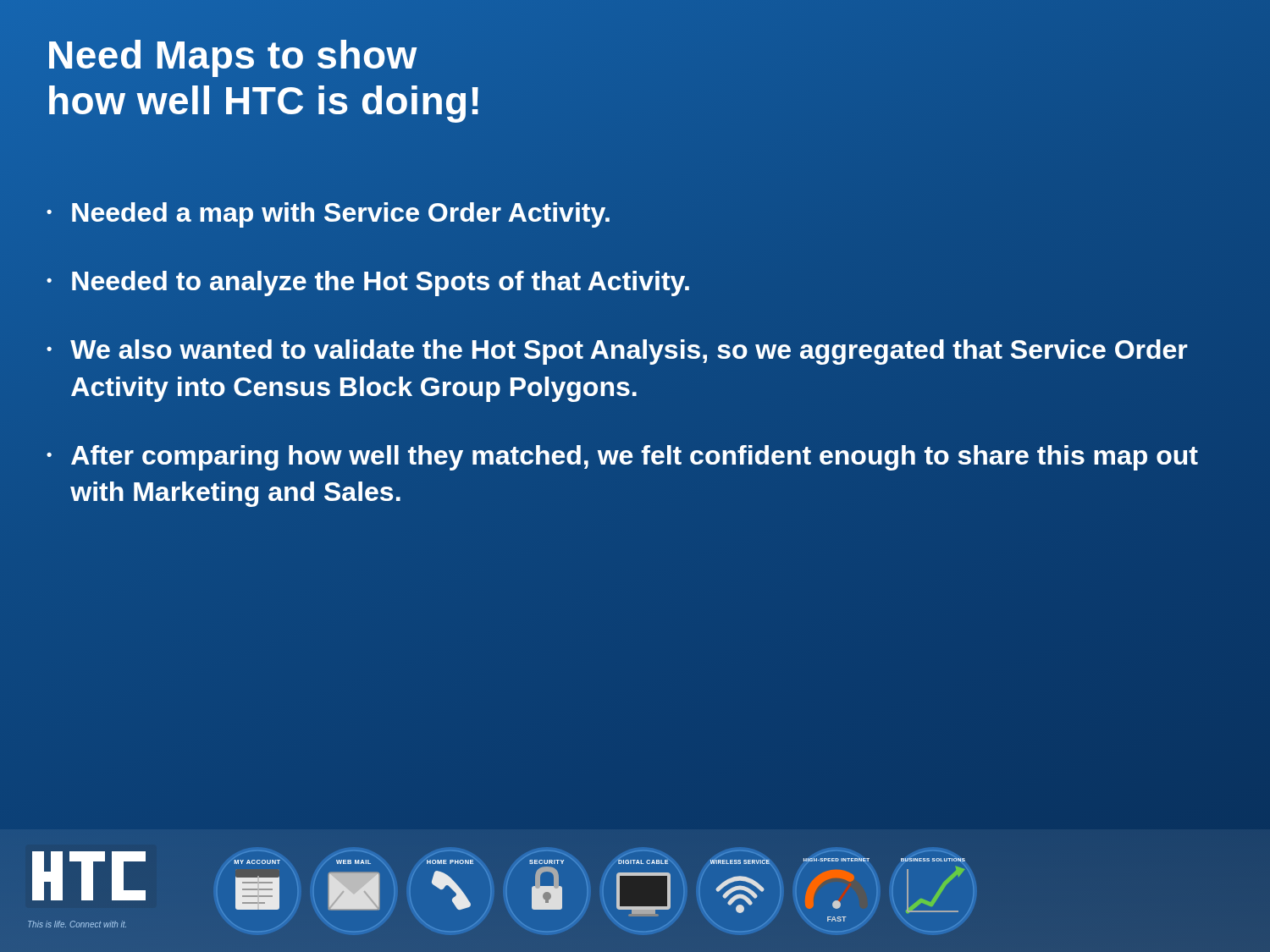Point to the block beginning "• After comparing"
Image resolution: width=1270 pixels, height=952 pixels.
624,474
